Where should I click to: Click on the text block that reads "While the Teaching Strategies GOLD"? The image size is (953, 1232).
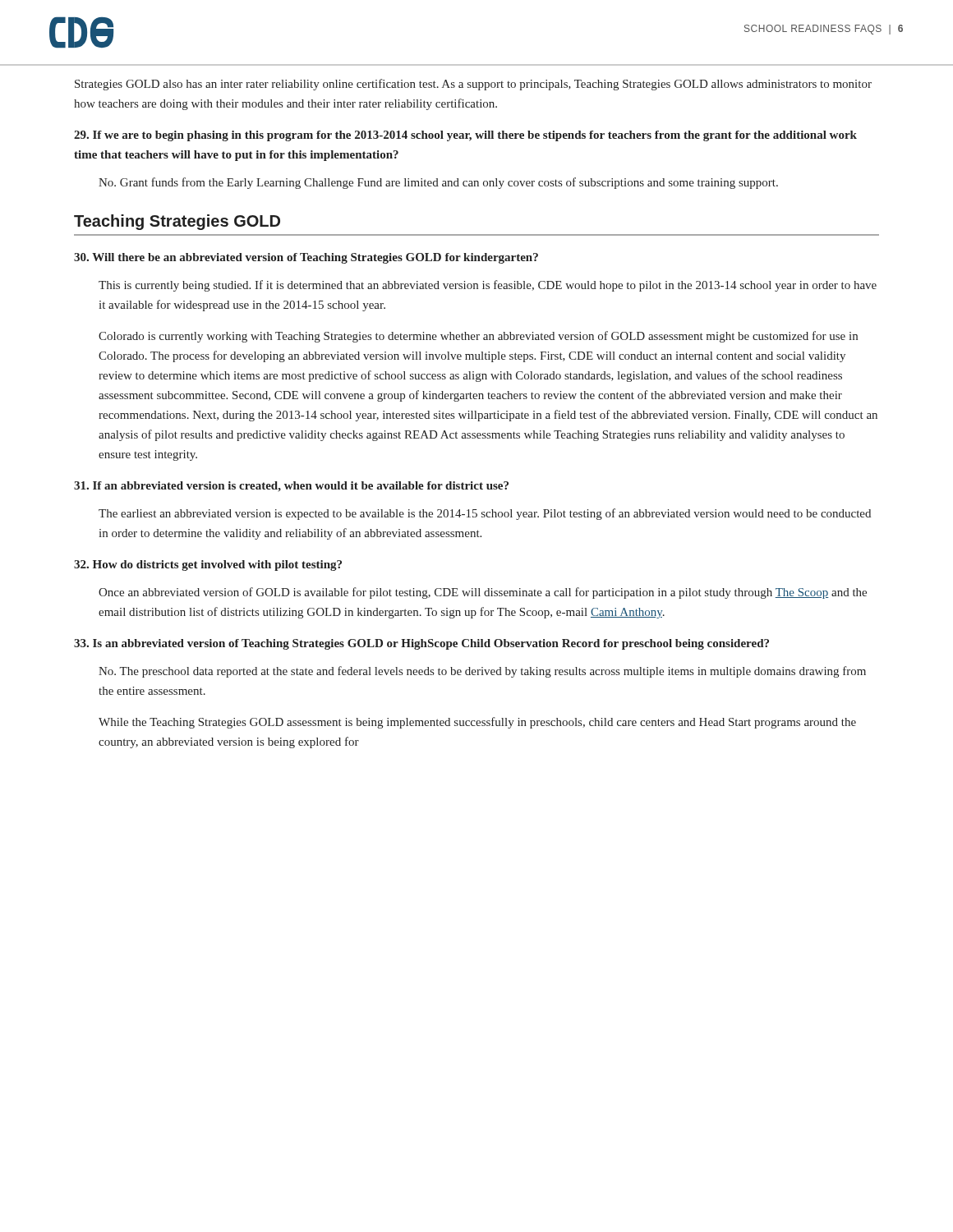point(489,732)
